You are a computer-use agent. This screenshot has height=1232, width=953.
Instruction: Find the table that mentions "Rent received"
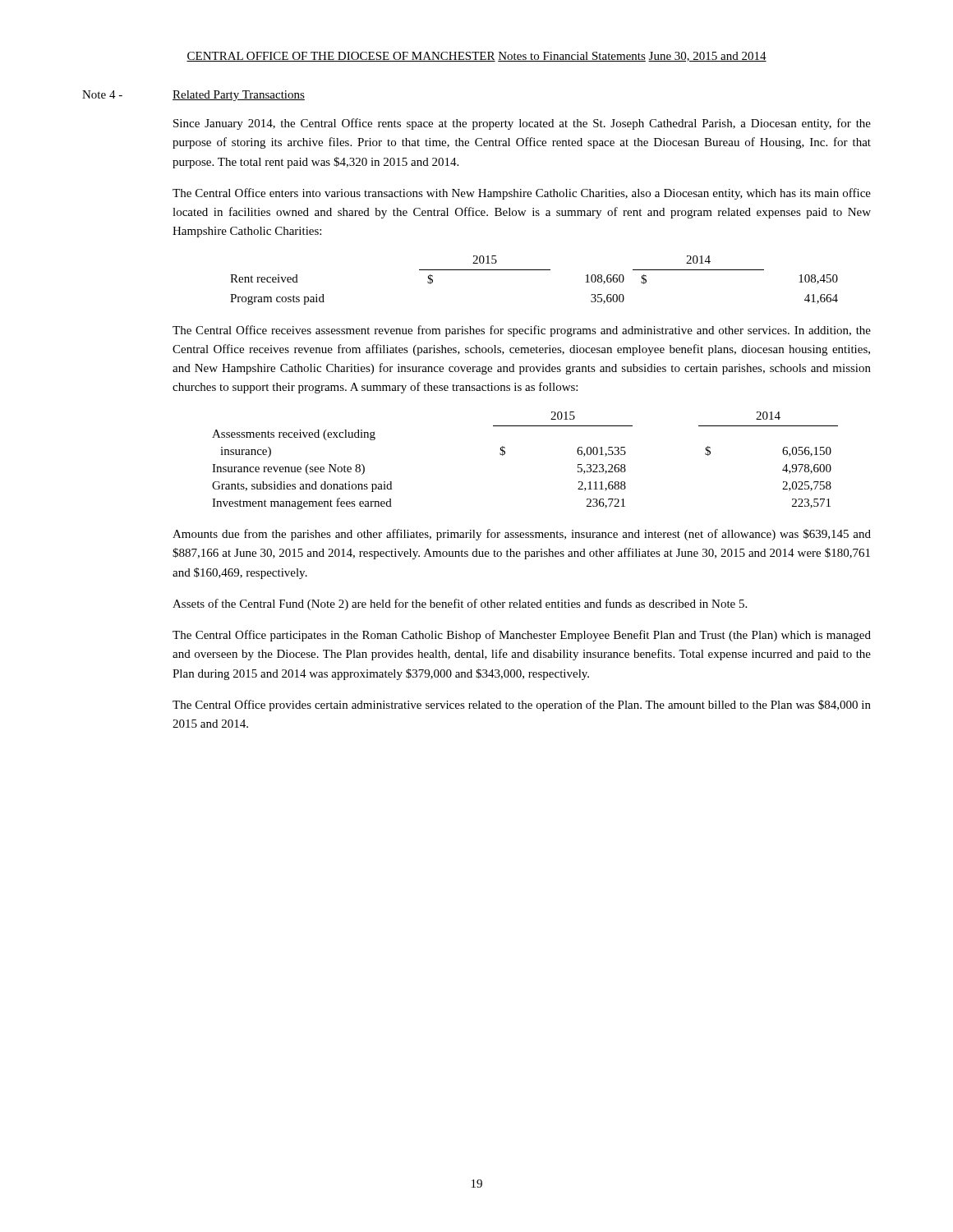pos(546,280)
